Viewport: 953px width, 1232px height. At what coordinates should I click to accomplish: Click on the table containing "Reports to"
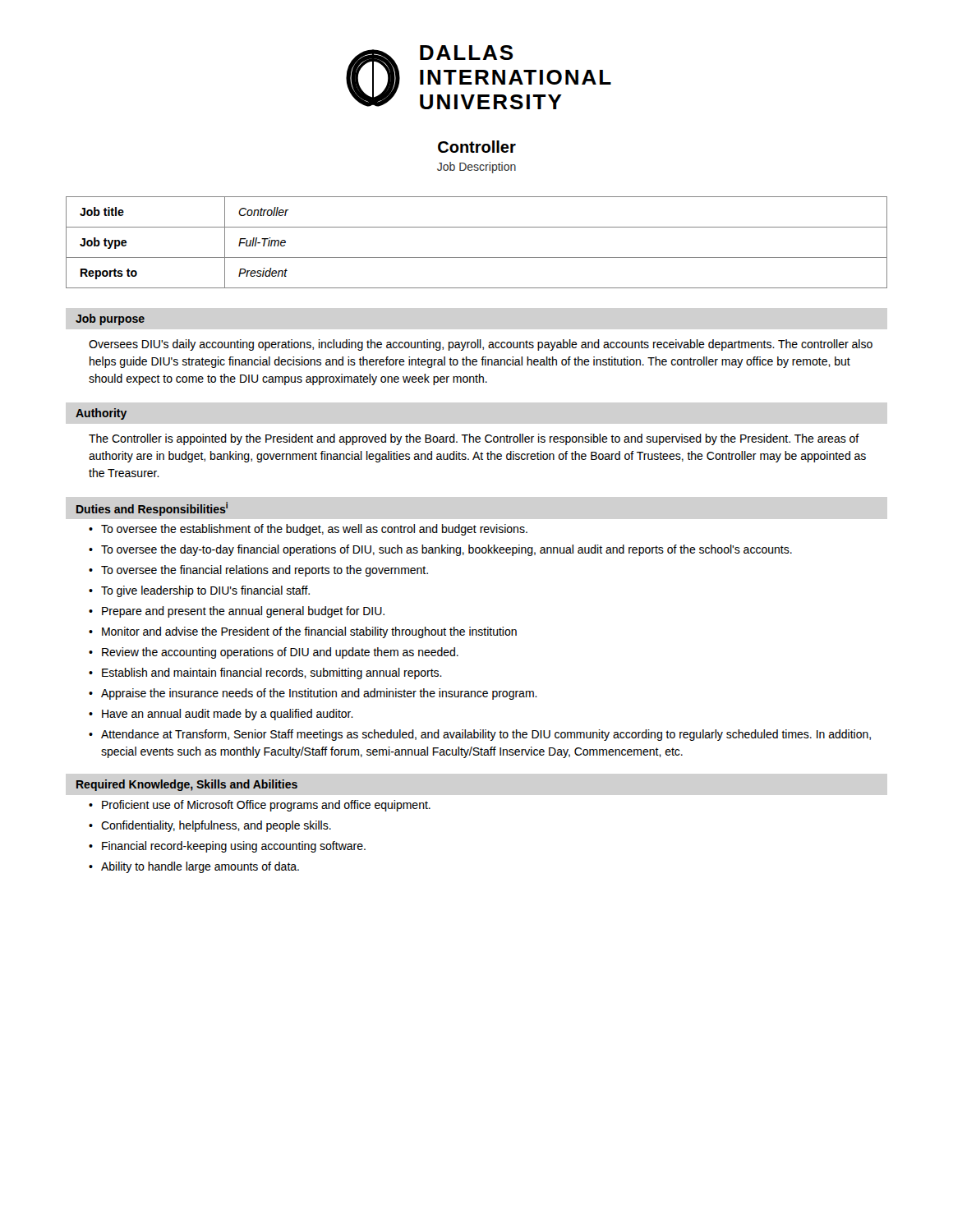coord(476,242)
